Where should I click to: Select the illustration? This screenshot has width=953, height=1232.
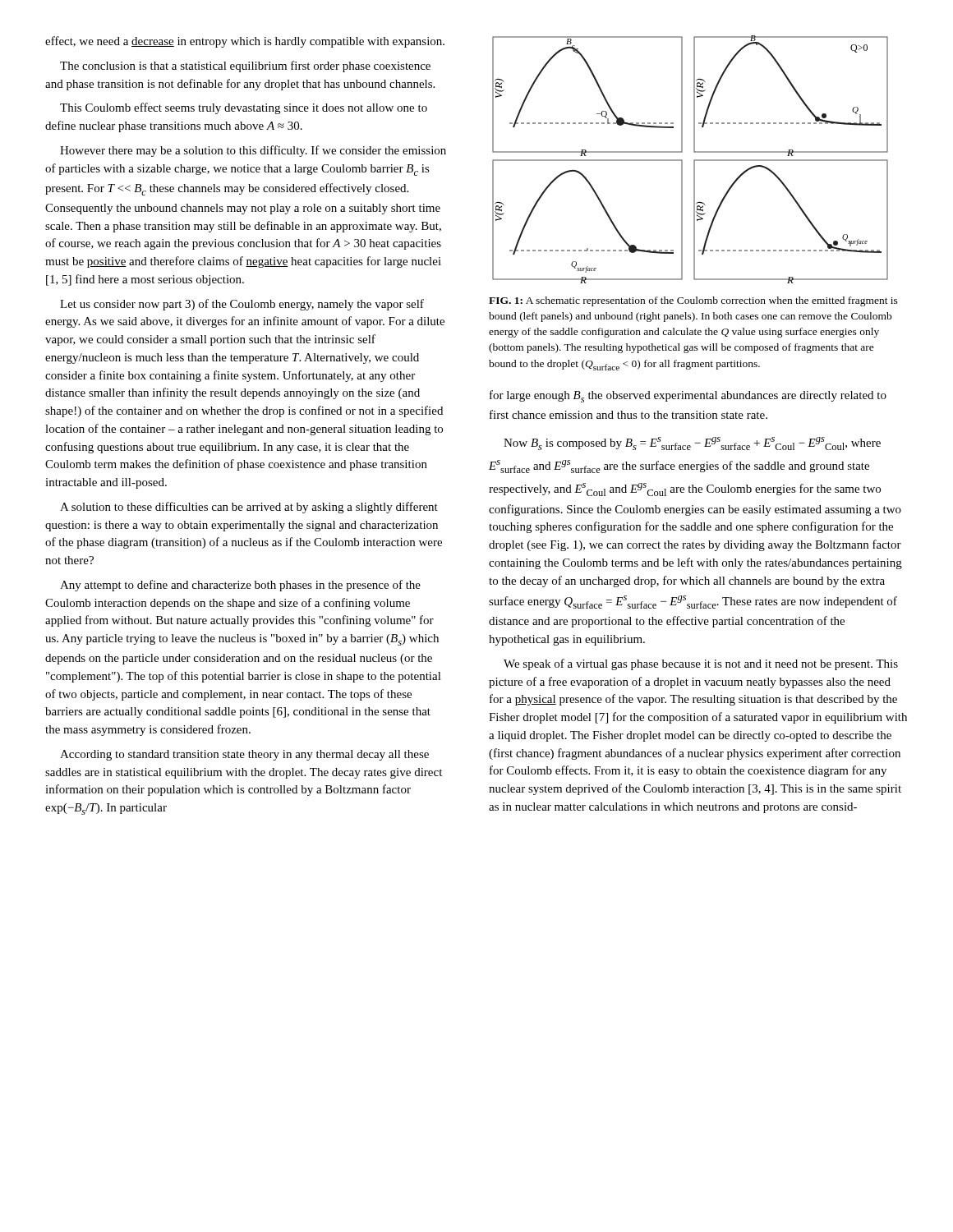pos(690,160)
